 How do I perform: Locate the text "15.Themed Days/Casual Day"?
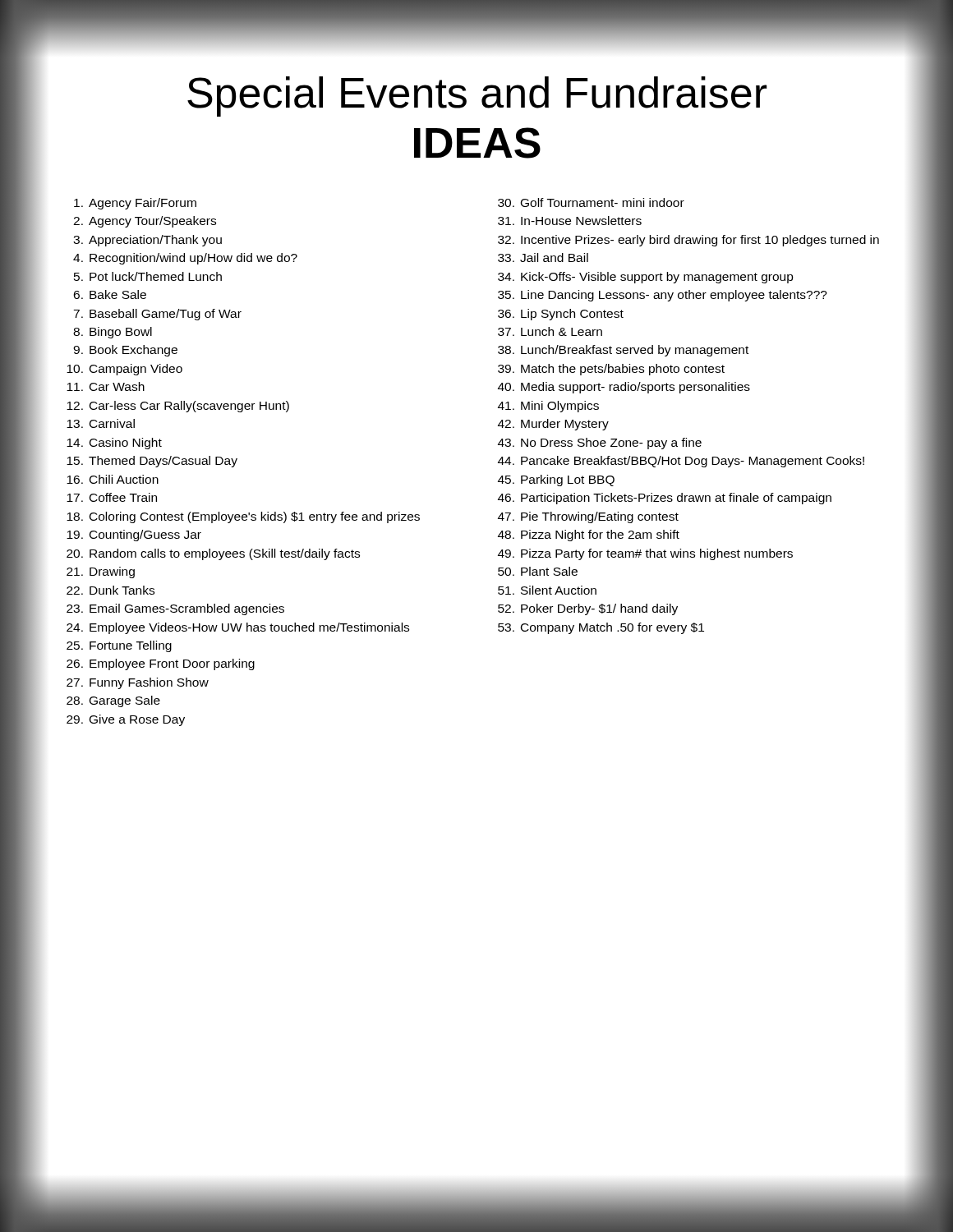click(152, 462)
